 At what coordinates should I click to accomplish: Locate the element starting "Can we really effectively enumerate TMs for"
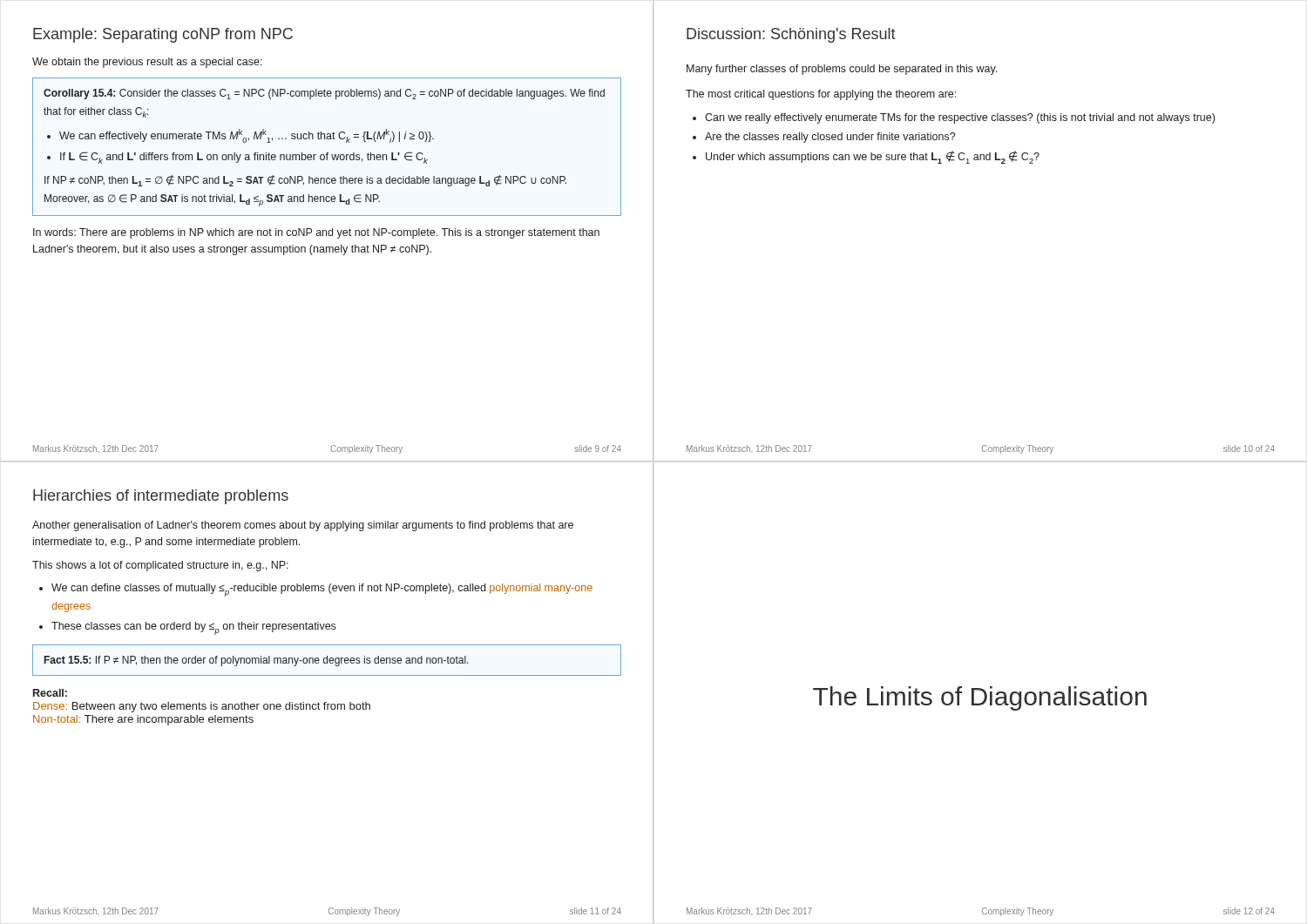960,117
